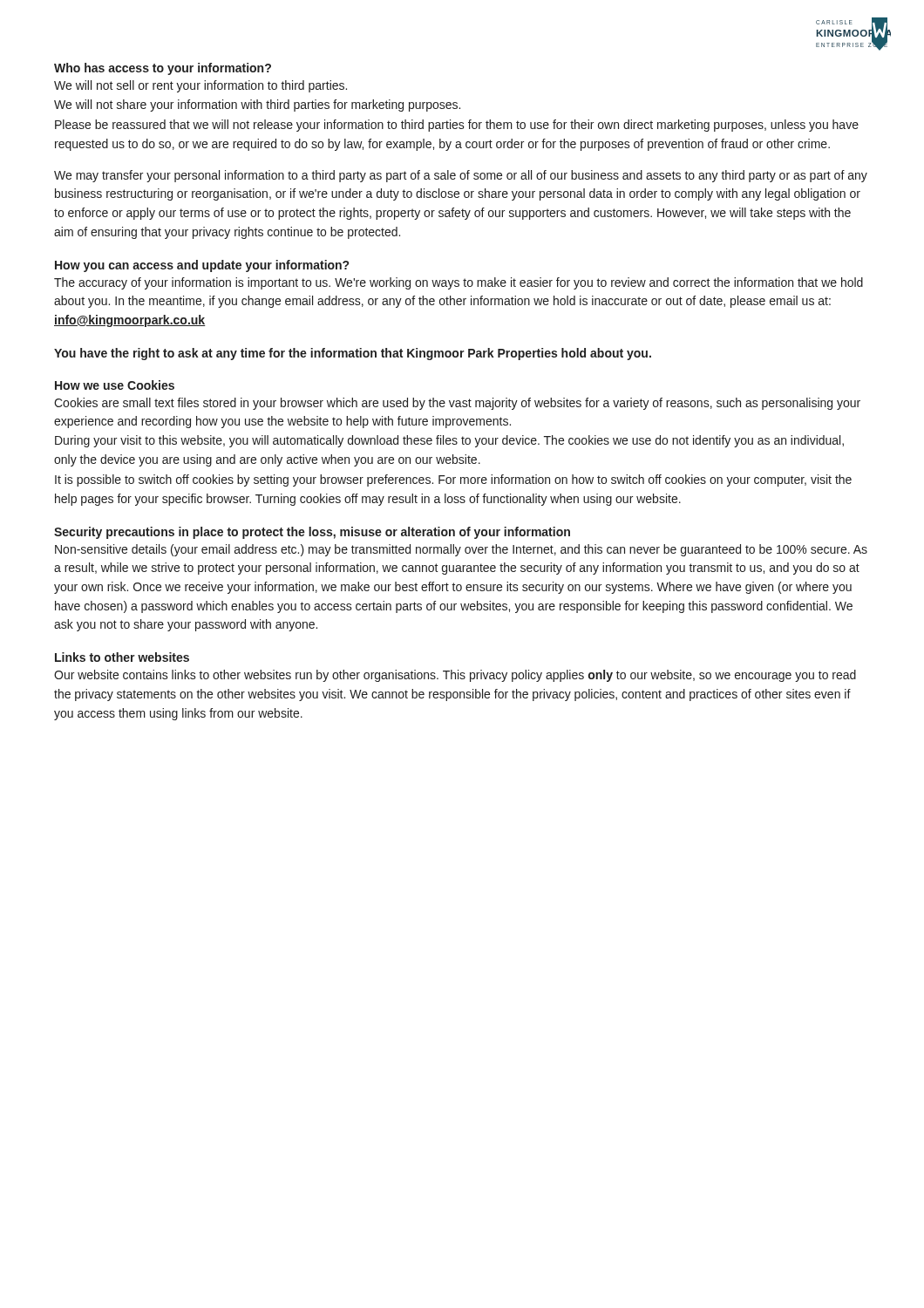Find the block on this page that starts "We will not"
924x1308 pixels.
462,96
